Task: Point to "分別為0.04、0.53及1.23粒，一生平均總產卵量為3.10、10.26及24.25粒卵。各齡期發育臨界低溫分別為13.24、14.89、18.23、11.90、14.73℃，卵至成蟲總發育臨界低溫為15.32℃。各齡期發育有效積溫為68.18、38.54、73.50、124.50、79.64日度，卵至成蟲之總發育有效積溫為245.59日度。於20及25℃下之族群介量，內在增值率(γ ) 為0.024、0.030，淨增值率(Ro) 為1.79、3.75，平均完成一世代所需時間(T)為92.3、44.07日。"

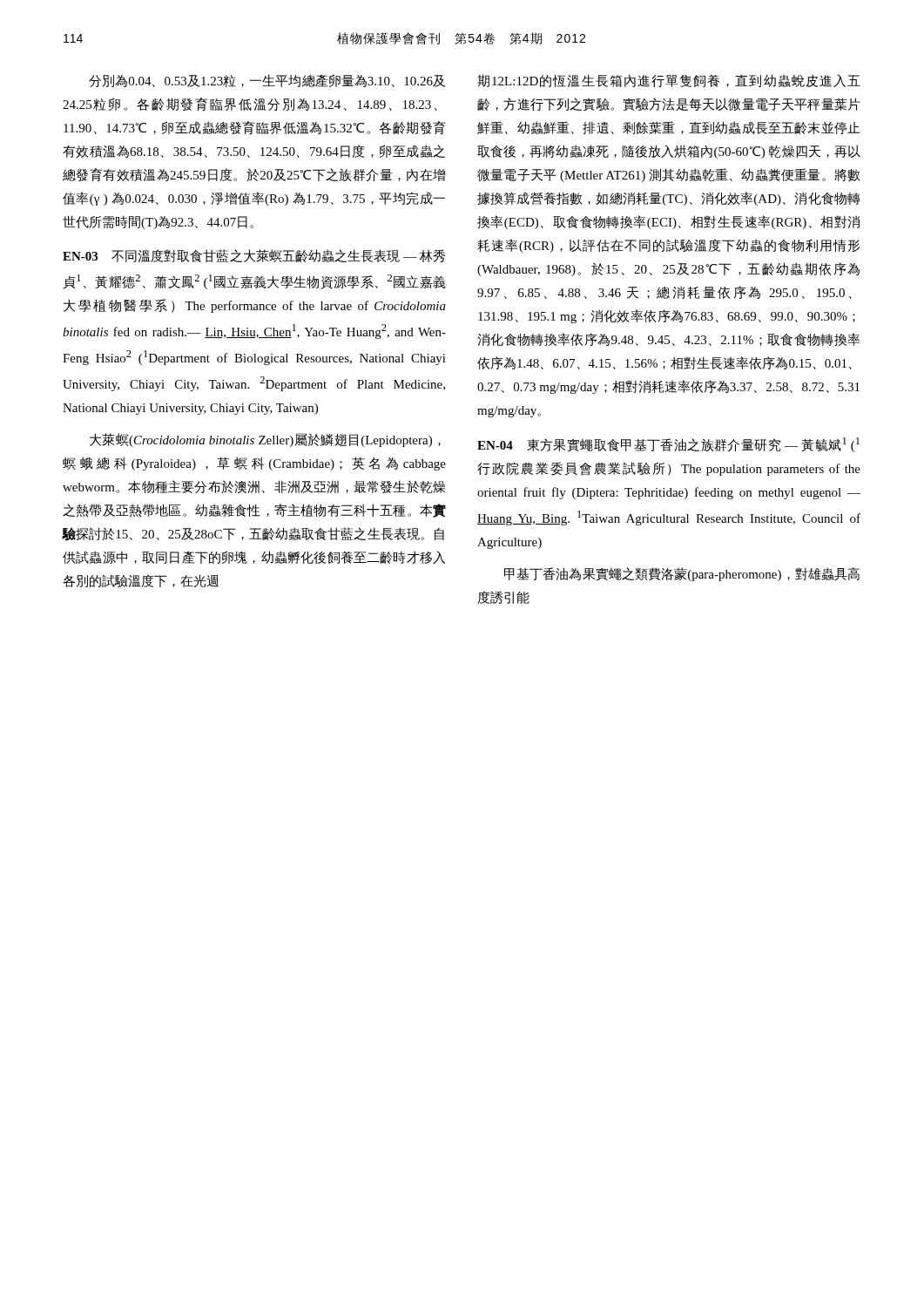Action: (254, 152)
